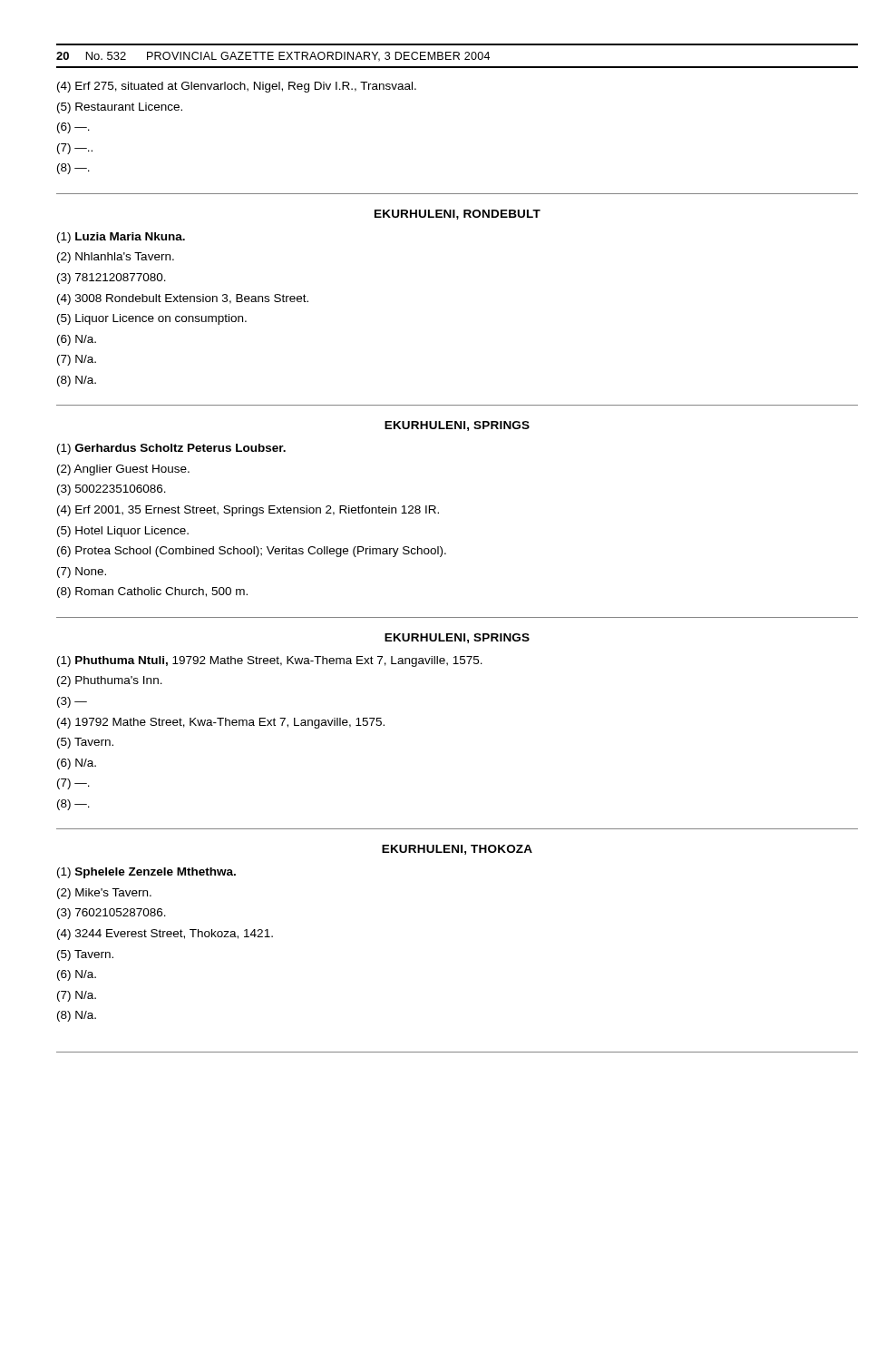Locate the block starting "(6) Protea School (Combined School); Veritas College (Primary"
Screen dimensions: 1361x896
(252, 550)
